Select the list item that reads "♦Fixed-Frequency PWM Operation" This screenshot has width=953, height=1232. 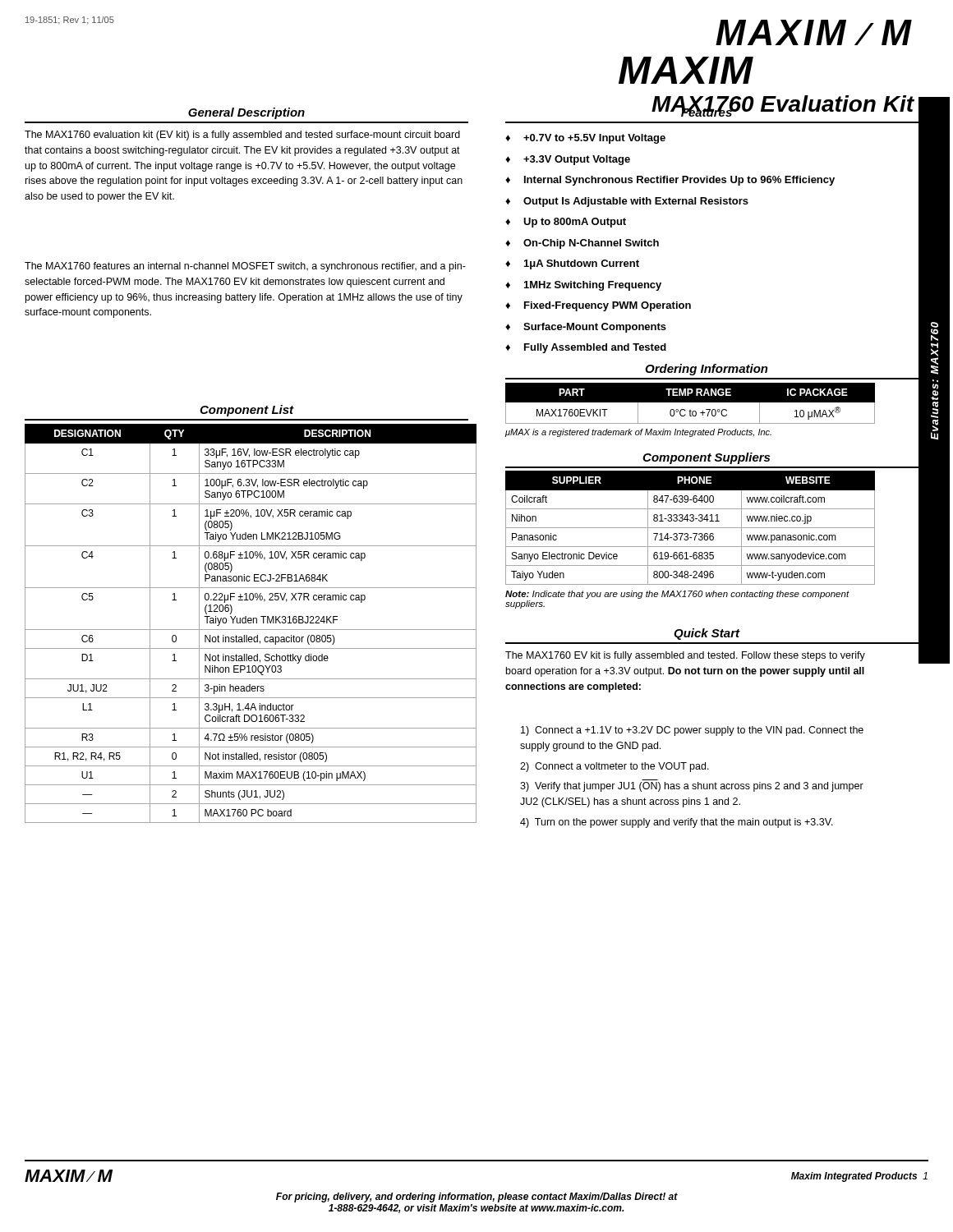598,305
